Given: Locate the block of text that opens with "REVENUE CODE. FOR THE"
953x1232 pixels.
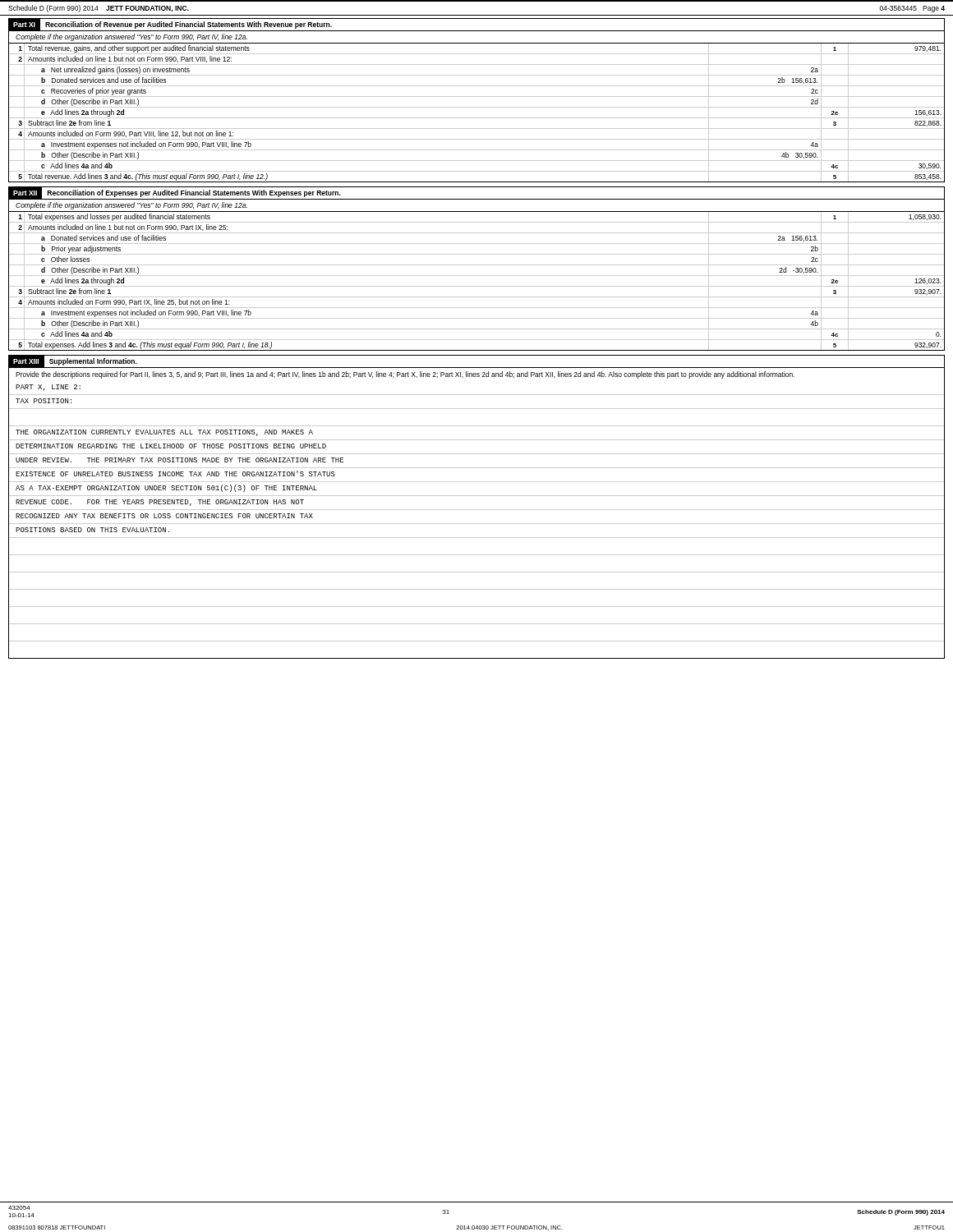Looking at the screenshot, I should (160, 503).
